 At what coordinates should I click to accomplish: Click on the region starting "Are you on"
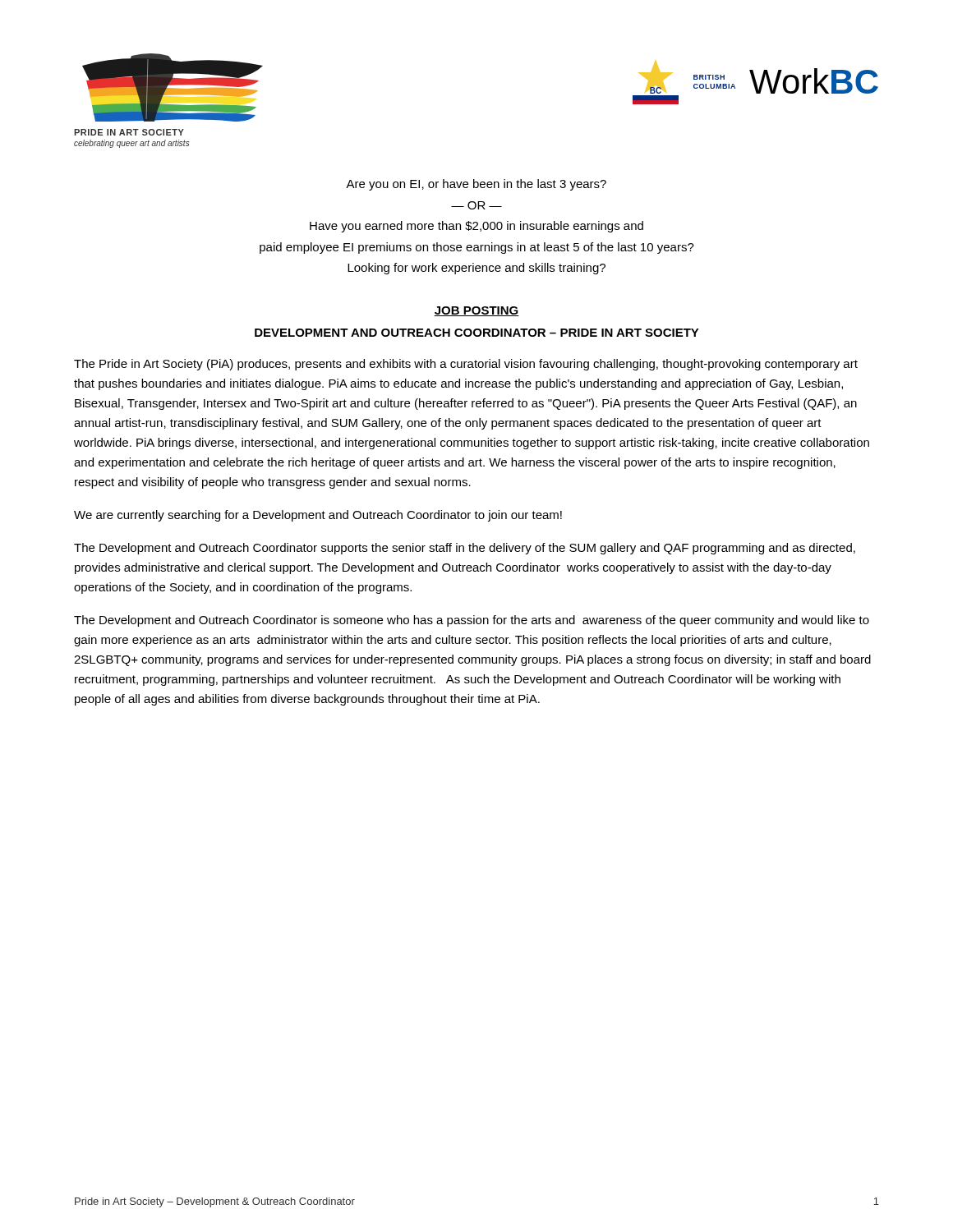pos(476,226)
